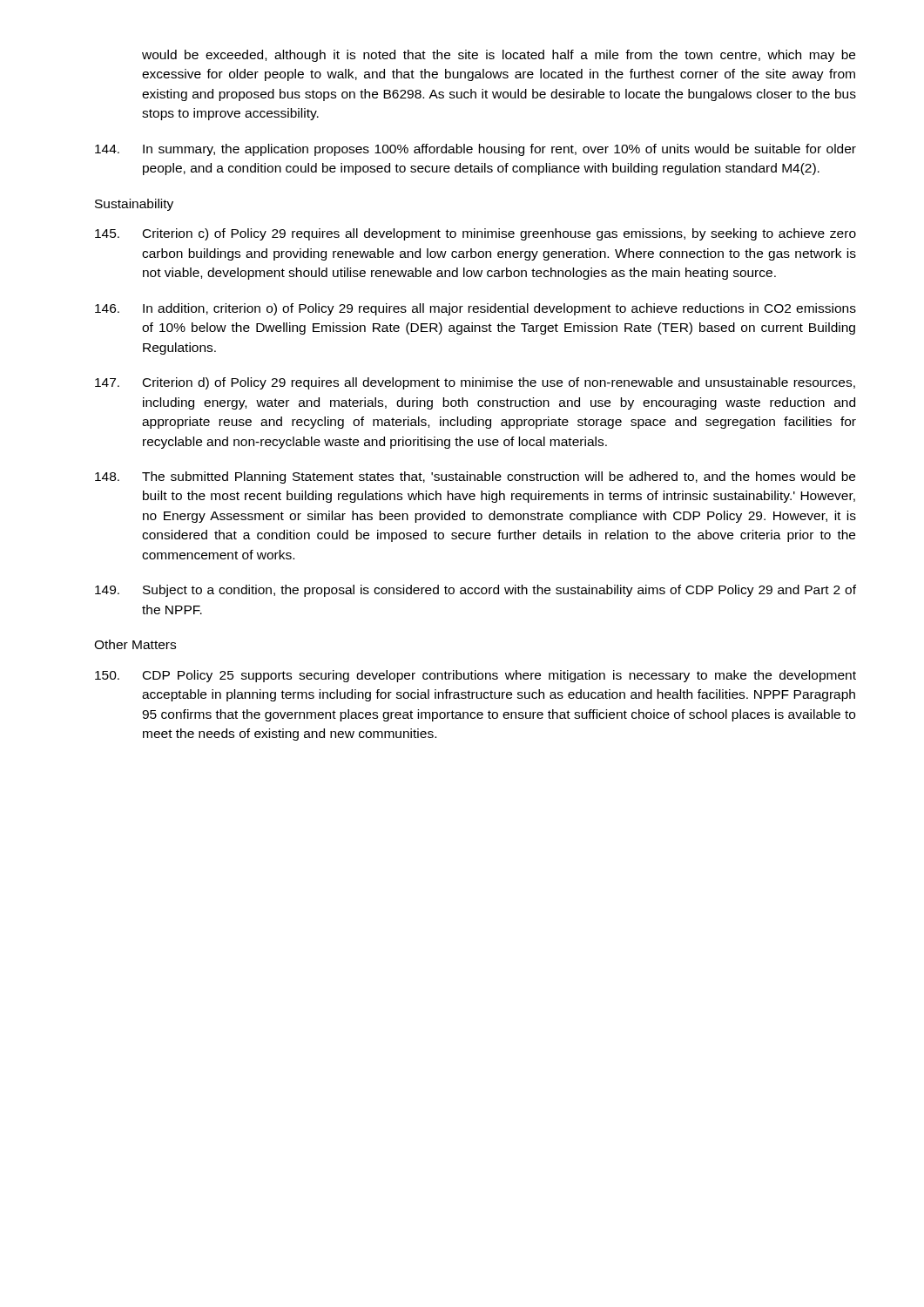This screenshot has height=1307, width=924.
Task: Select the element starting "144. In summary, the"
Action: [475, 159]
